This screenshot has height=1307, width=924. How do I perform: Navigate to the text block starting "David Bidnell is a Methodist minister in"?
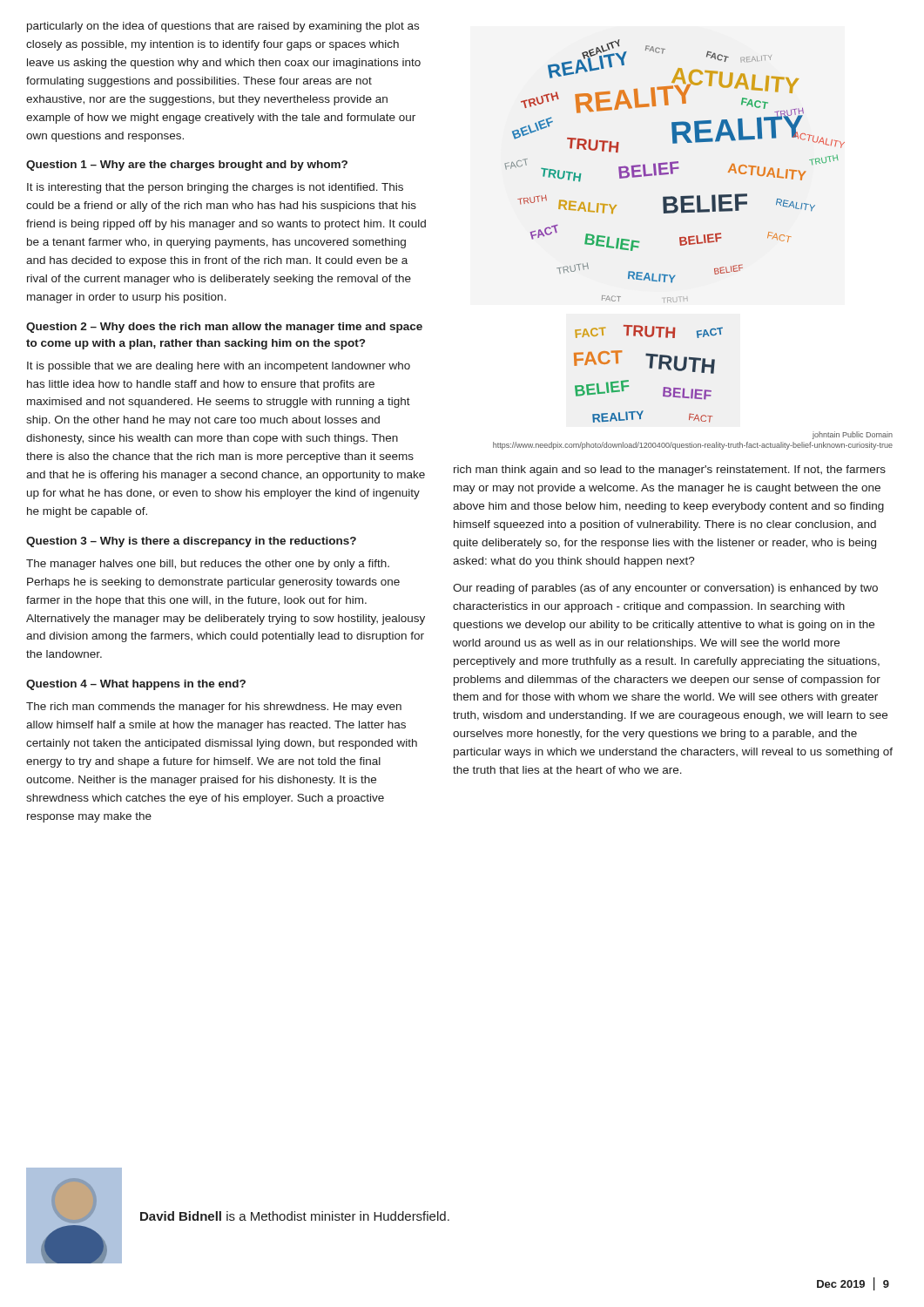tap(295, 1216)
